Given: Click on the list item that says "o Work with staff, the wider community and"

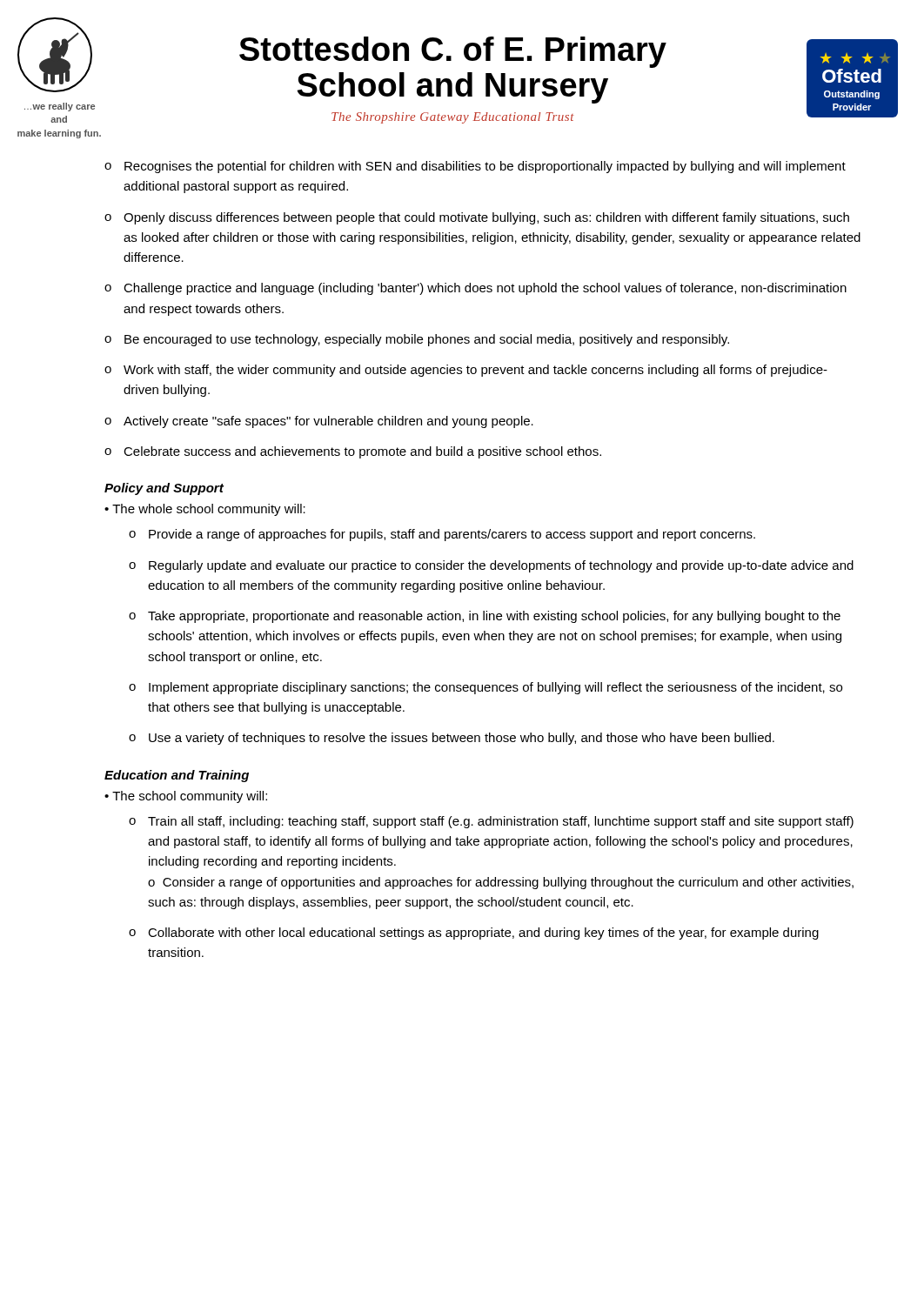Looking at the screenshot, I should (x=483, y=380).
